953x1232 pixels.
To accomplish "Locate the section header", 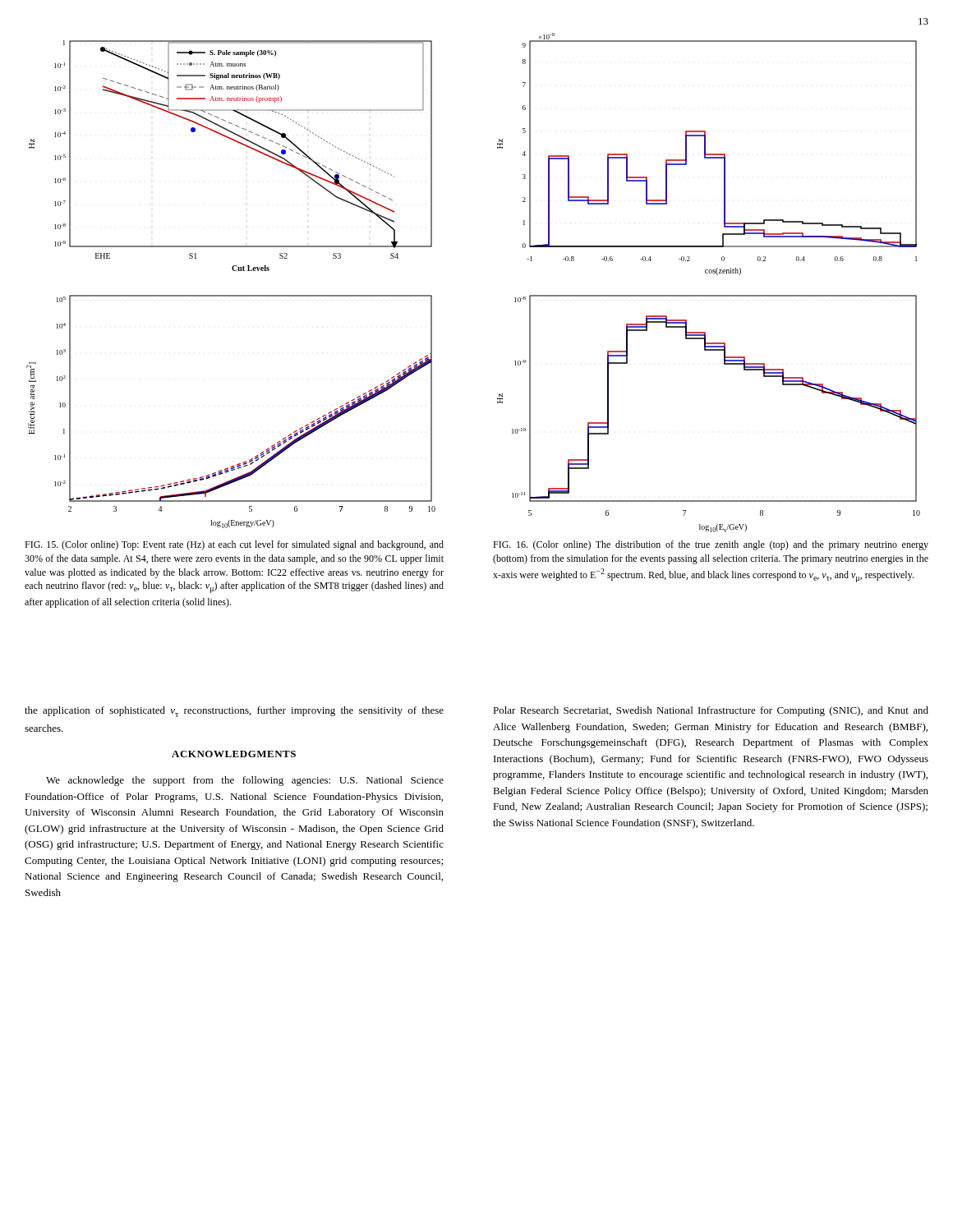I will pos(234,754).
